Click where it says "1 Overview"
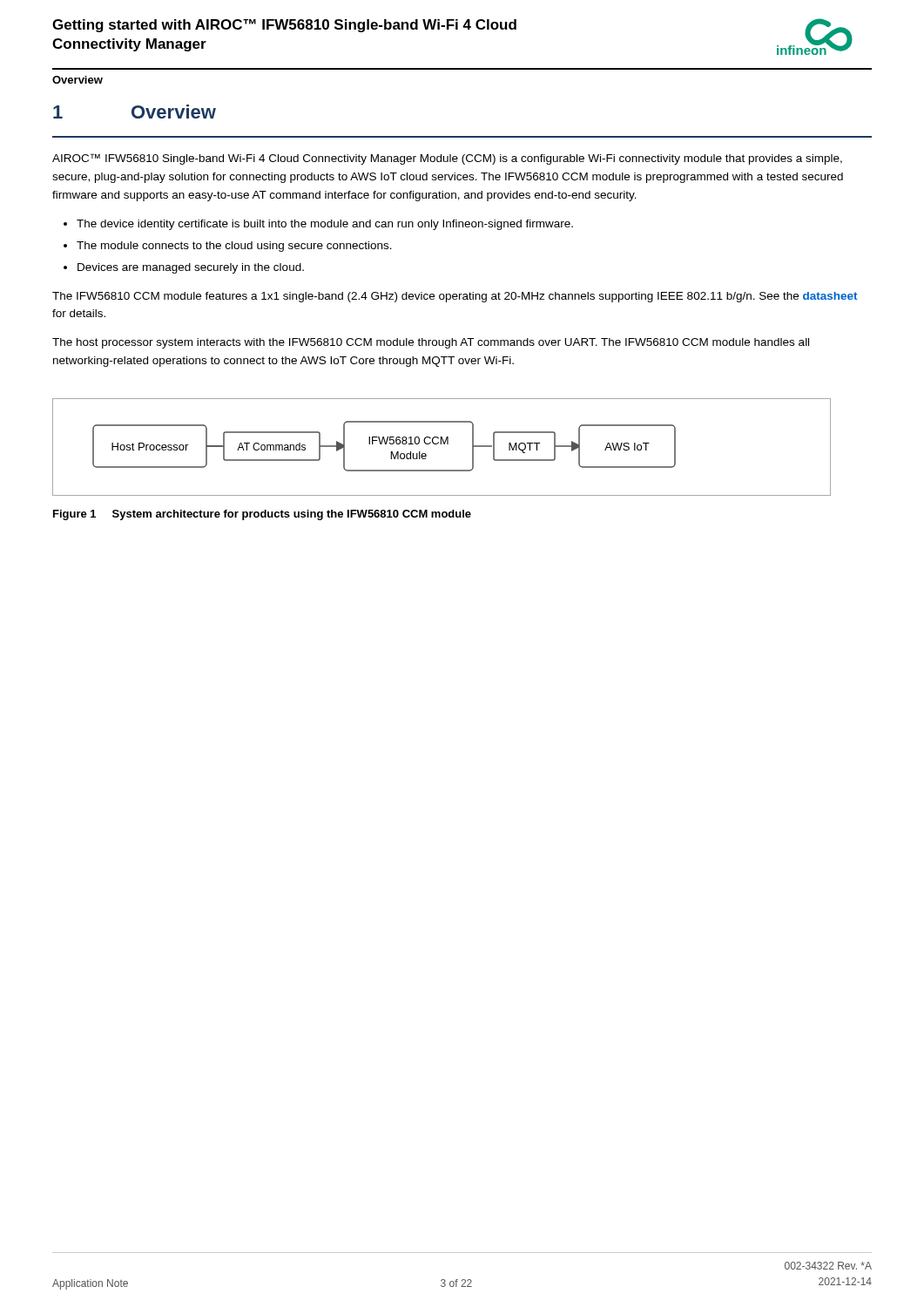Image resolution: width=924 pixels, height=1307 pixels. (134, 112)
